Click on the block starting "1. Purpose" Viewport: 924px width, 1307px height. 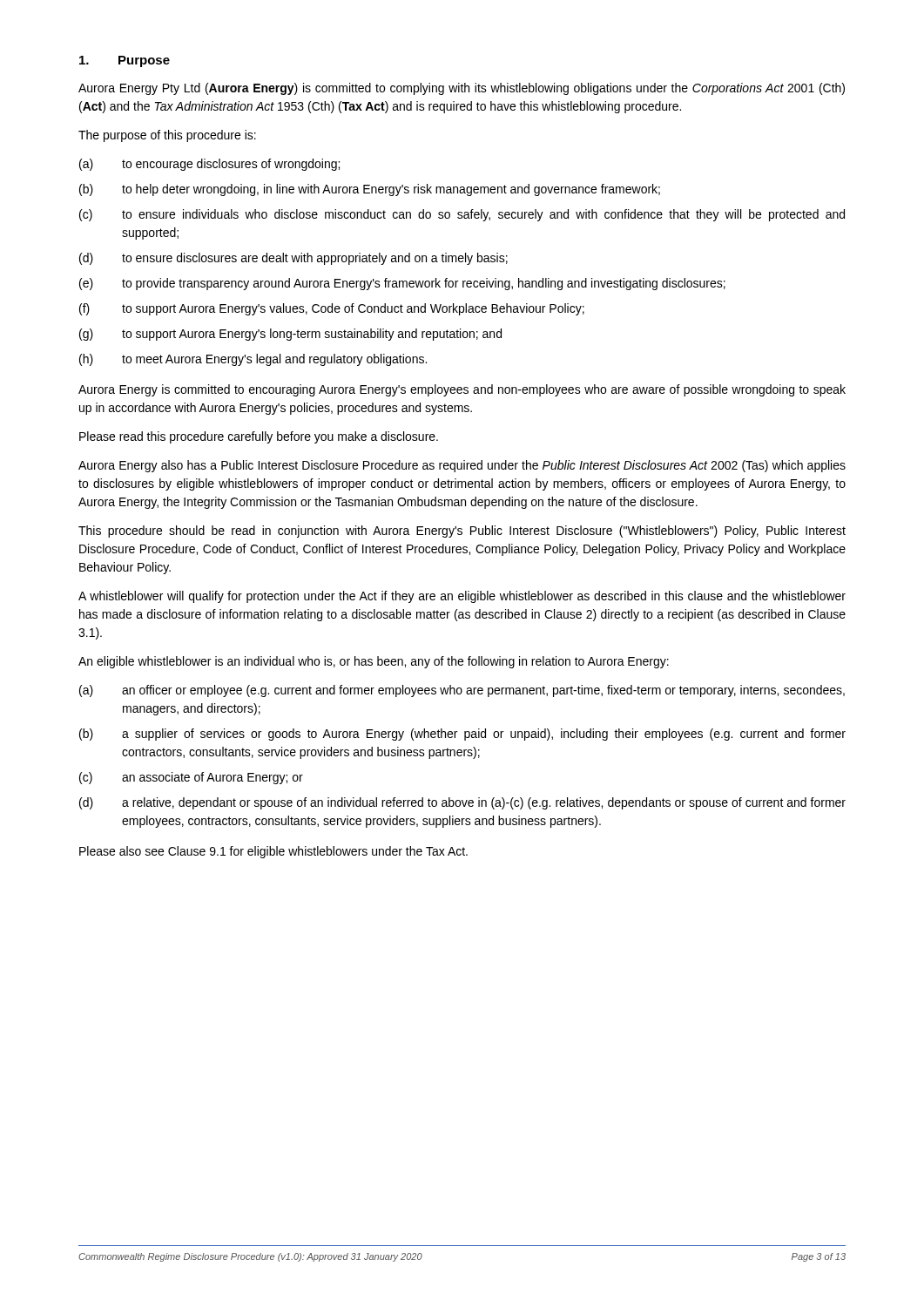point(124,60)
